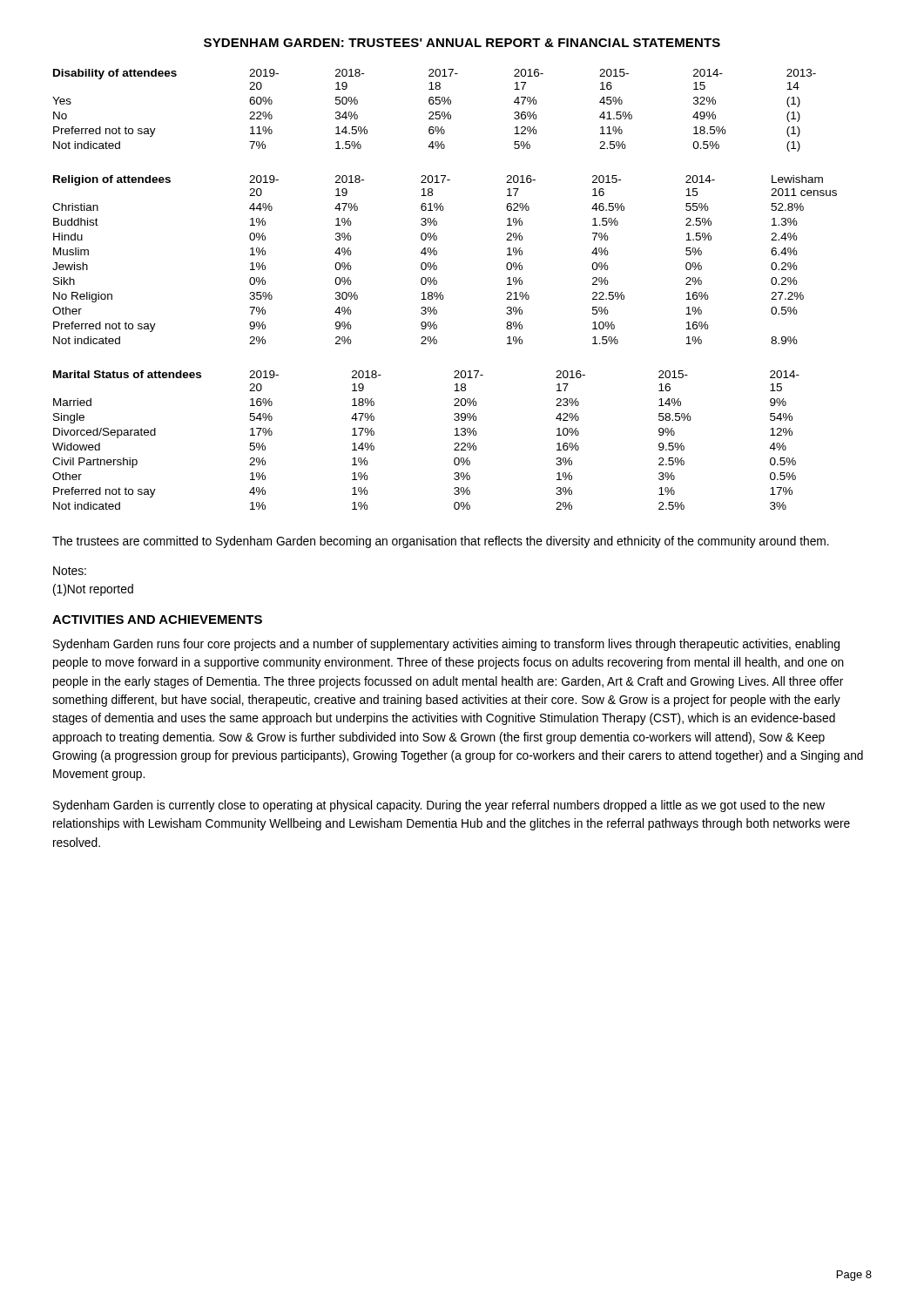Locate the block starting "ACTIVITIES AND ACHIEVEMENTS"
The image size is (924, 1307).
[x=157, y=619]
